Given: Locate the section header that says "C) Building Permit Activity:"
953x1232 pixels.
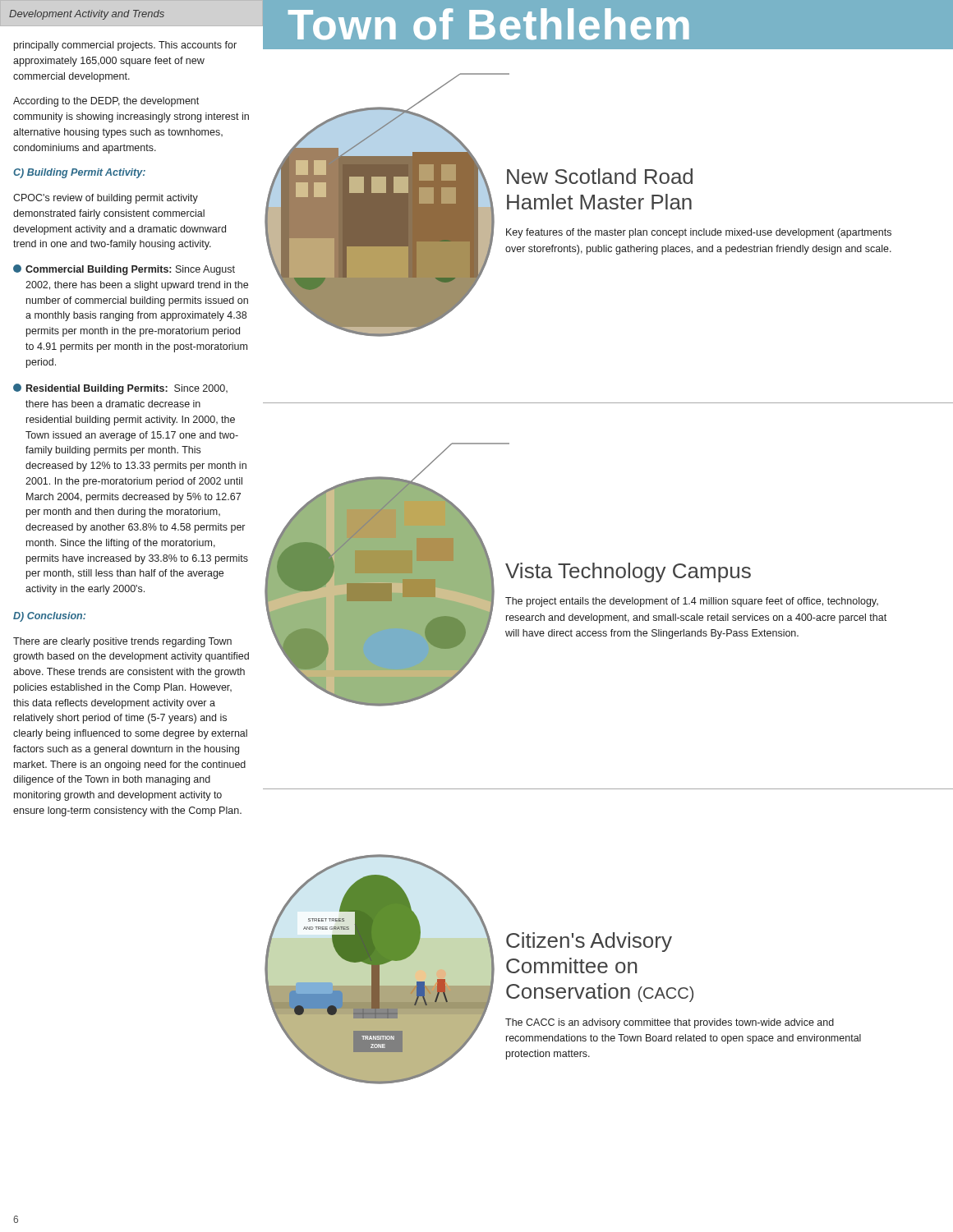Looking at the screenshot, I should pyautogui.click(x=131, y=173).
